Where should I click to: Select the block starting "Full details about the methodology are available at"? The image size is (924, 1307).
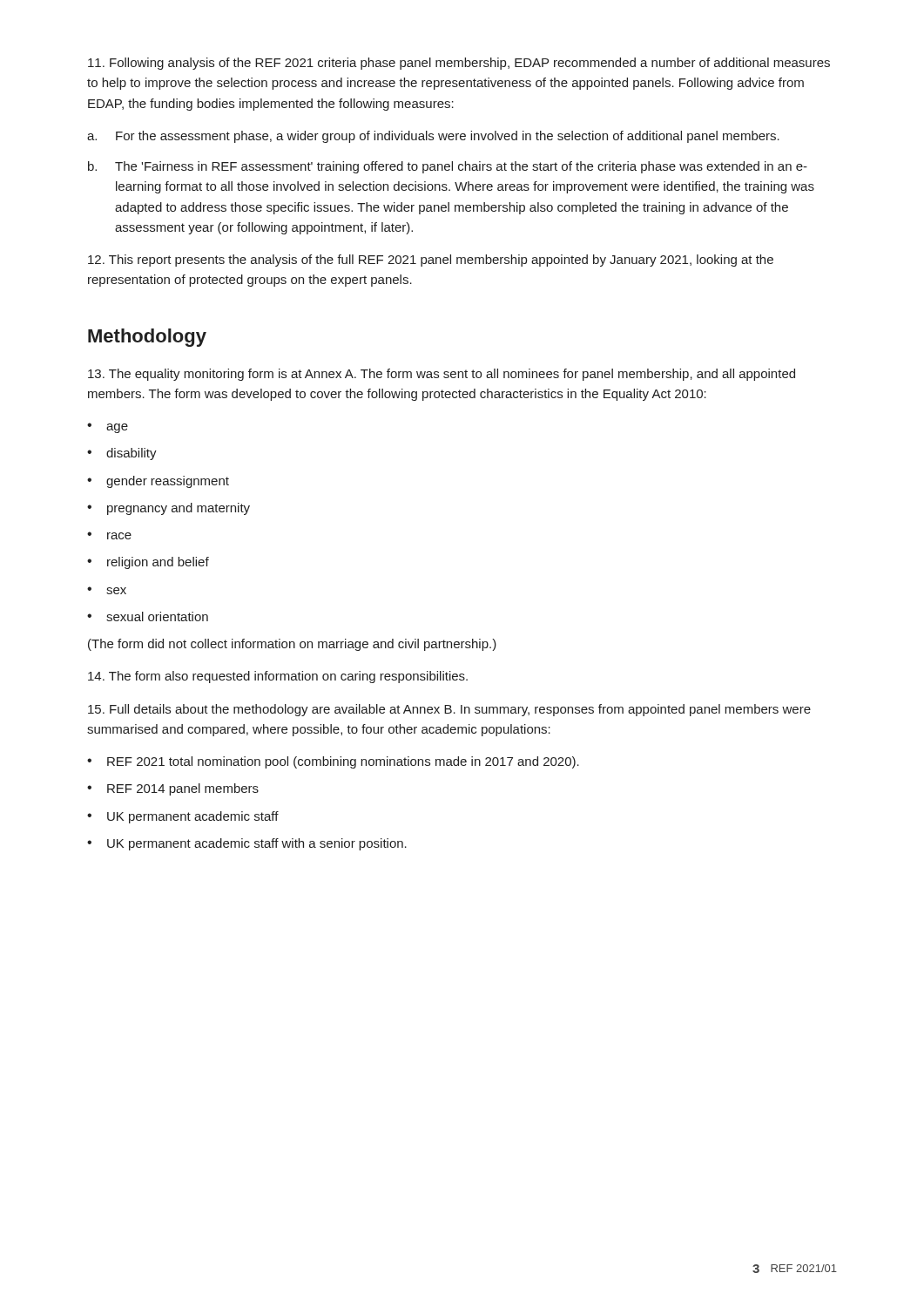(462, 719)
